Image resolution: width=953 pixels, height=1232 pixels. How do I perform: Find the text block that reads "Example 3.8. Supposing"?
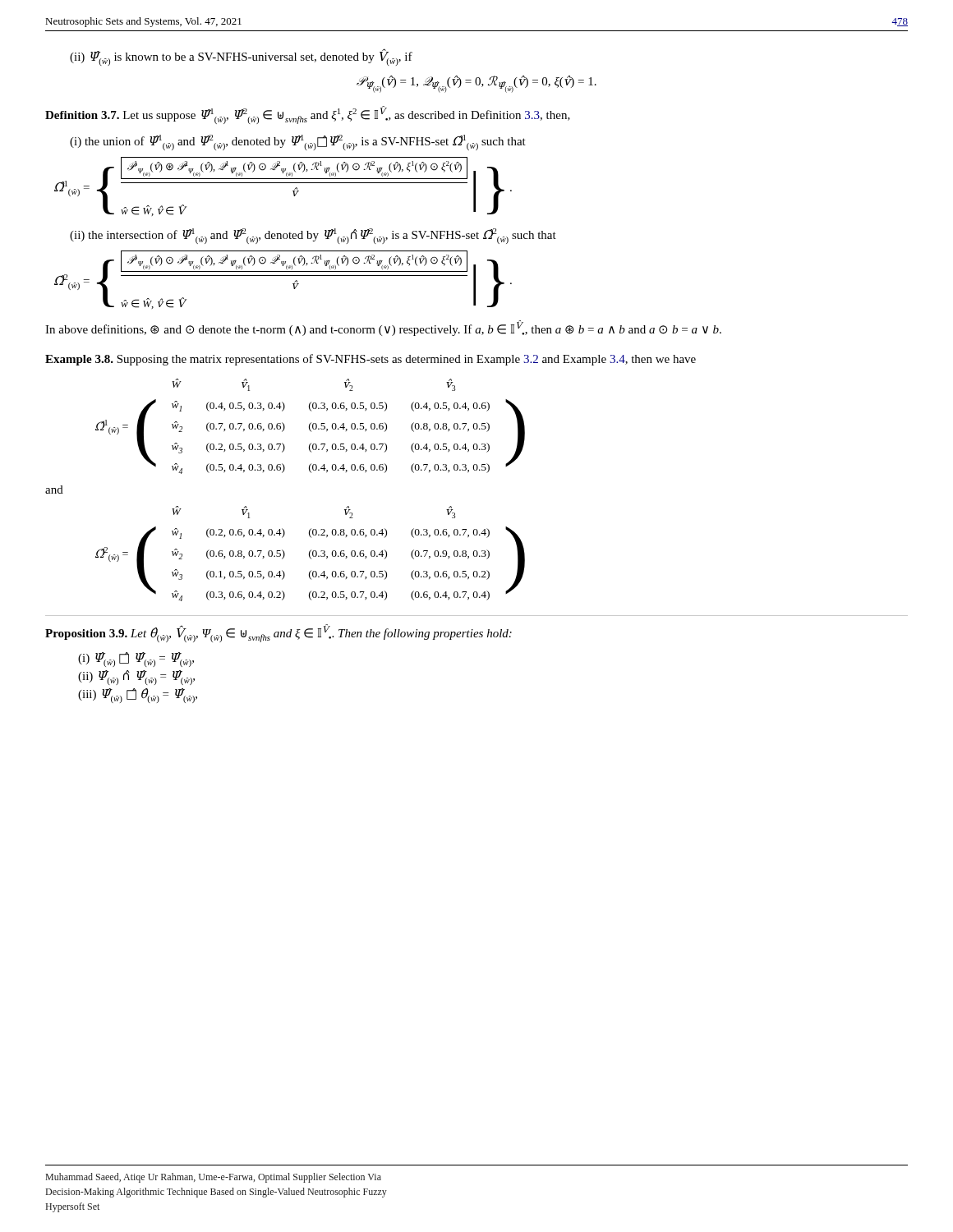pos(371,359)
